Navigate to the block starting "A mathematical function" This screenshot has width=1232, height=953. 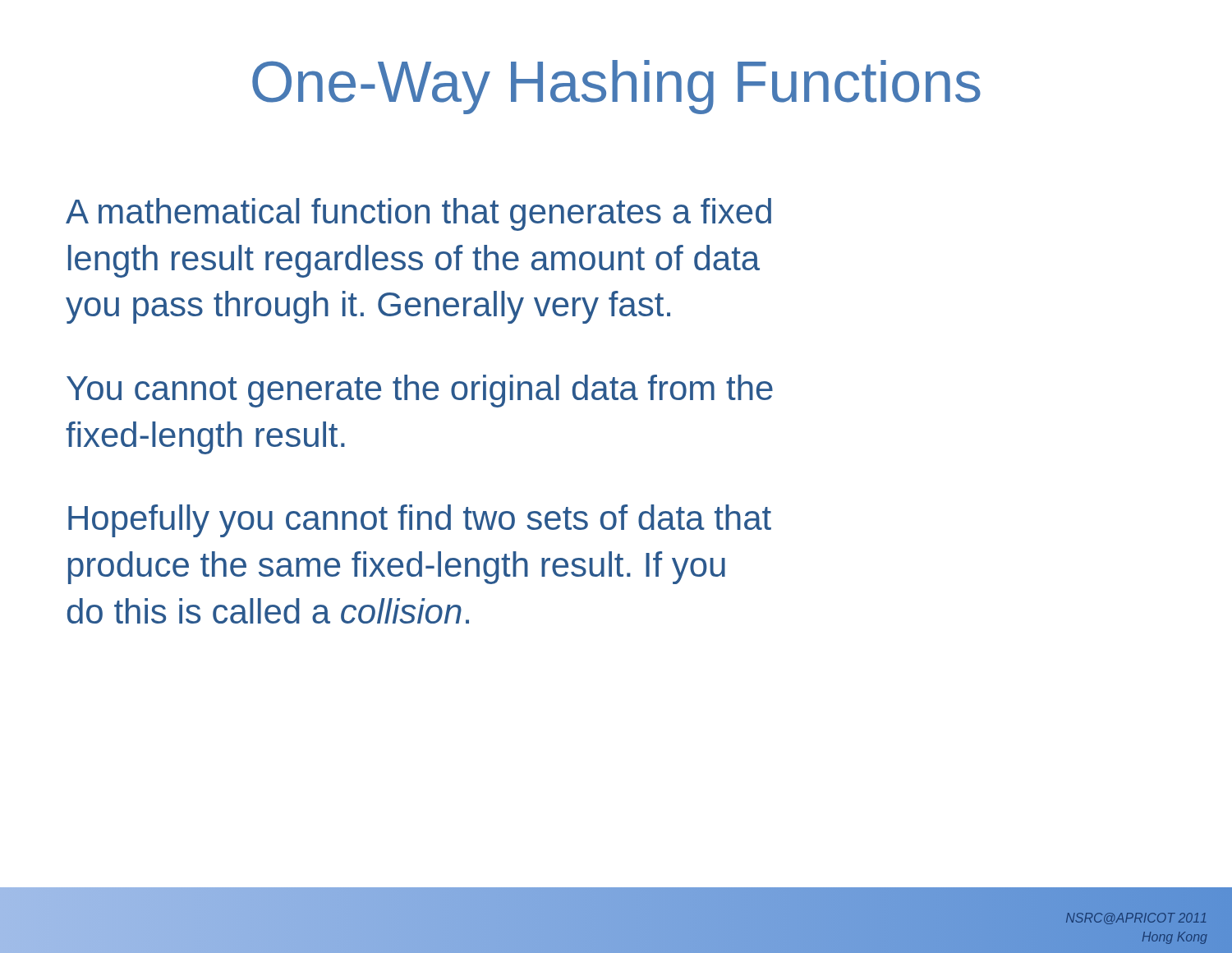616,259
